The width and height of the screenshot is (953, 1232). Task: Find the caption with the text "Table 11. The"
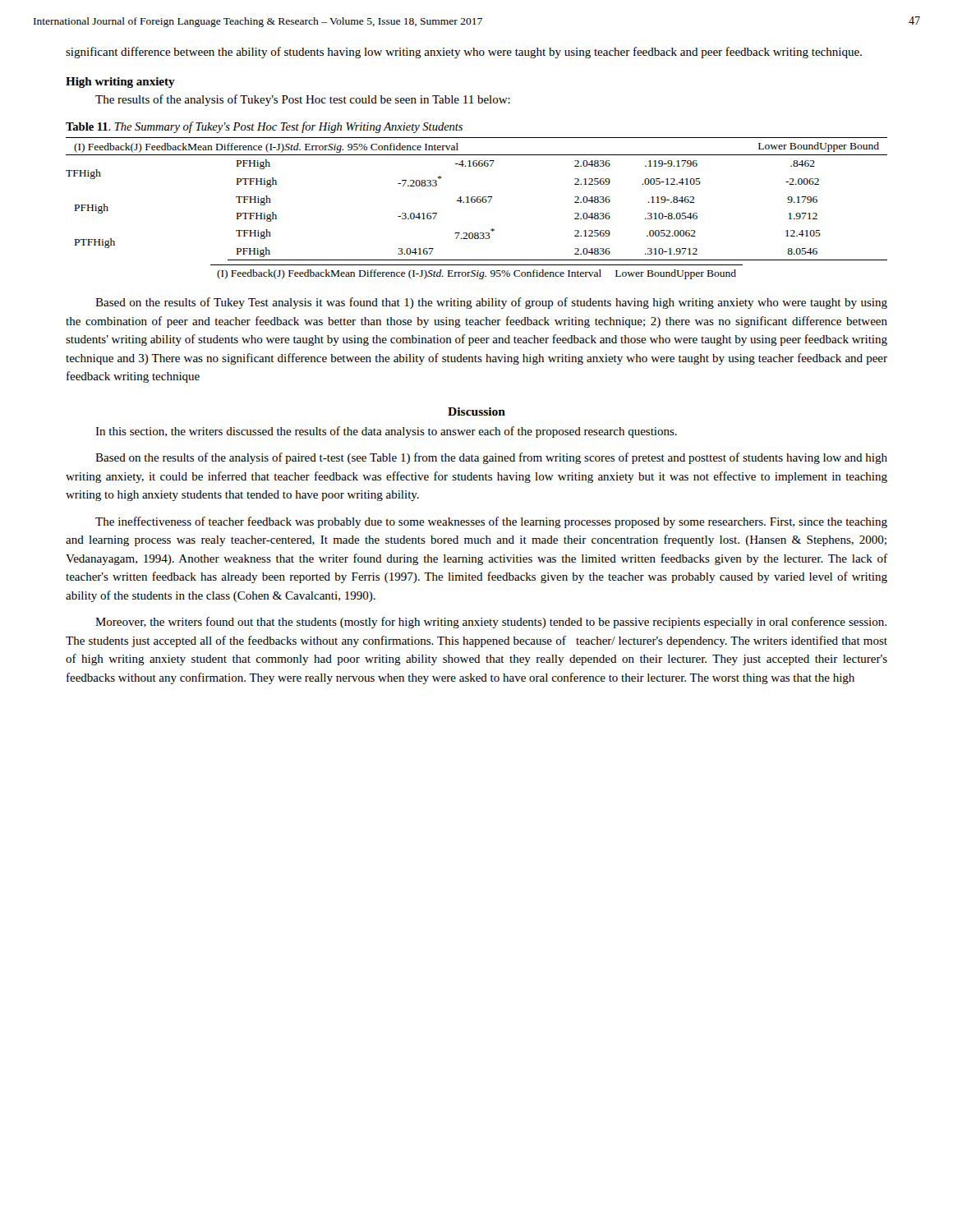click(x=264, y=126)
